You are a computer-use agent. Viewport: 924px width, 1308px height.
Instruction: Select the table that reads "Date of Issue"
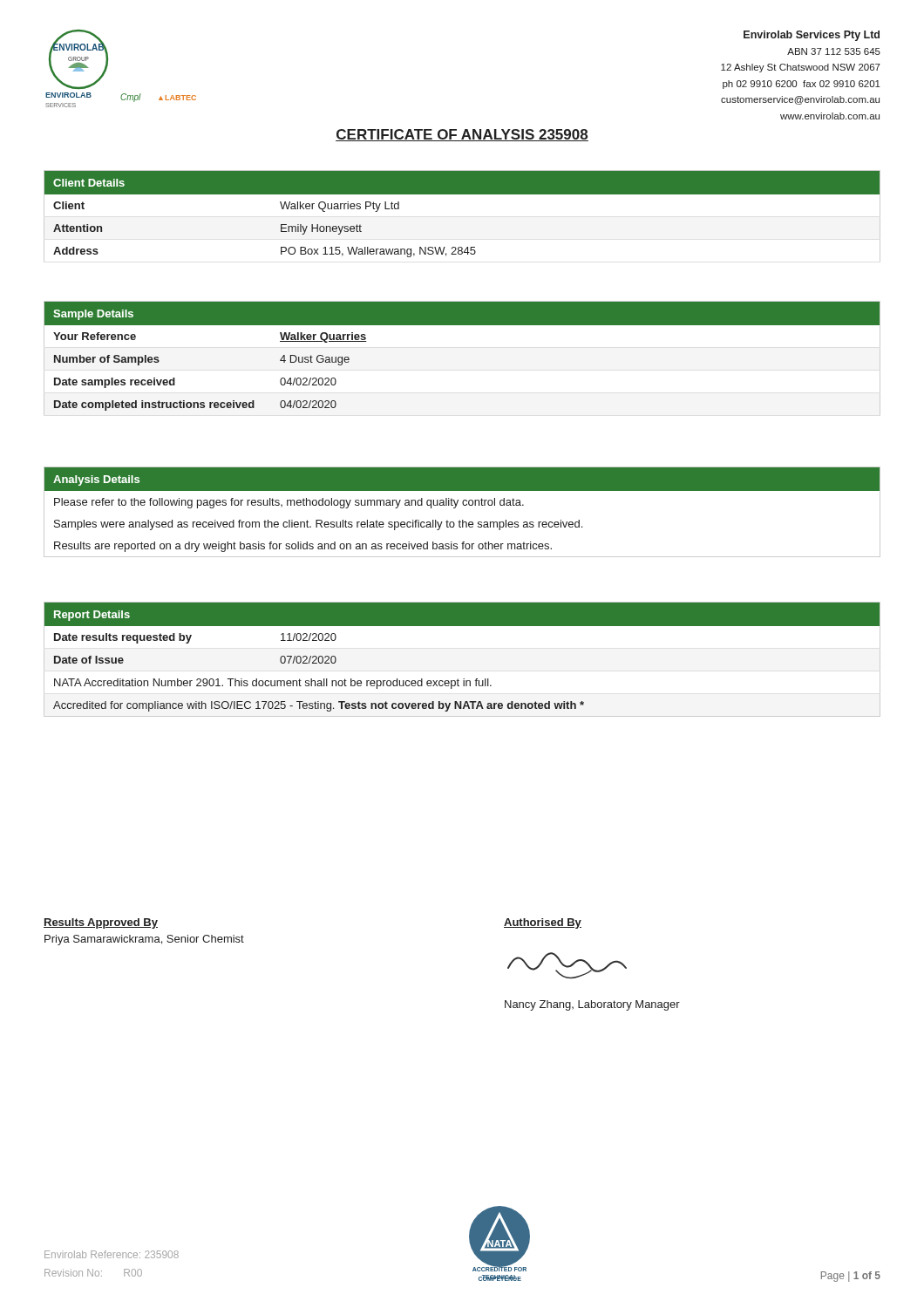462,659
